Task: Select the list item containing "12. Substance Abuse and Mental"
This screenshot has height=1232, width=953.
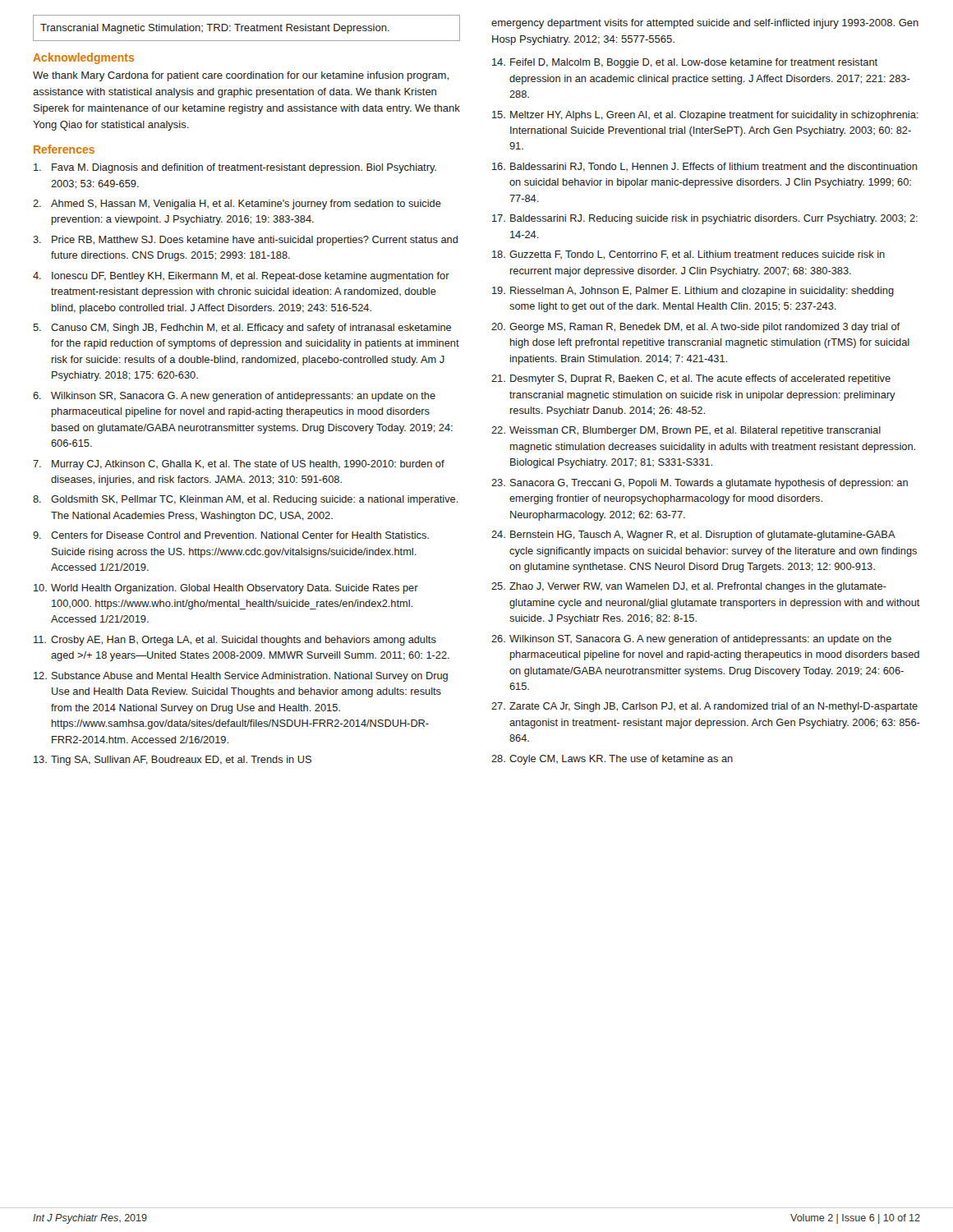Action: (246, 707)
